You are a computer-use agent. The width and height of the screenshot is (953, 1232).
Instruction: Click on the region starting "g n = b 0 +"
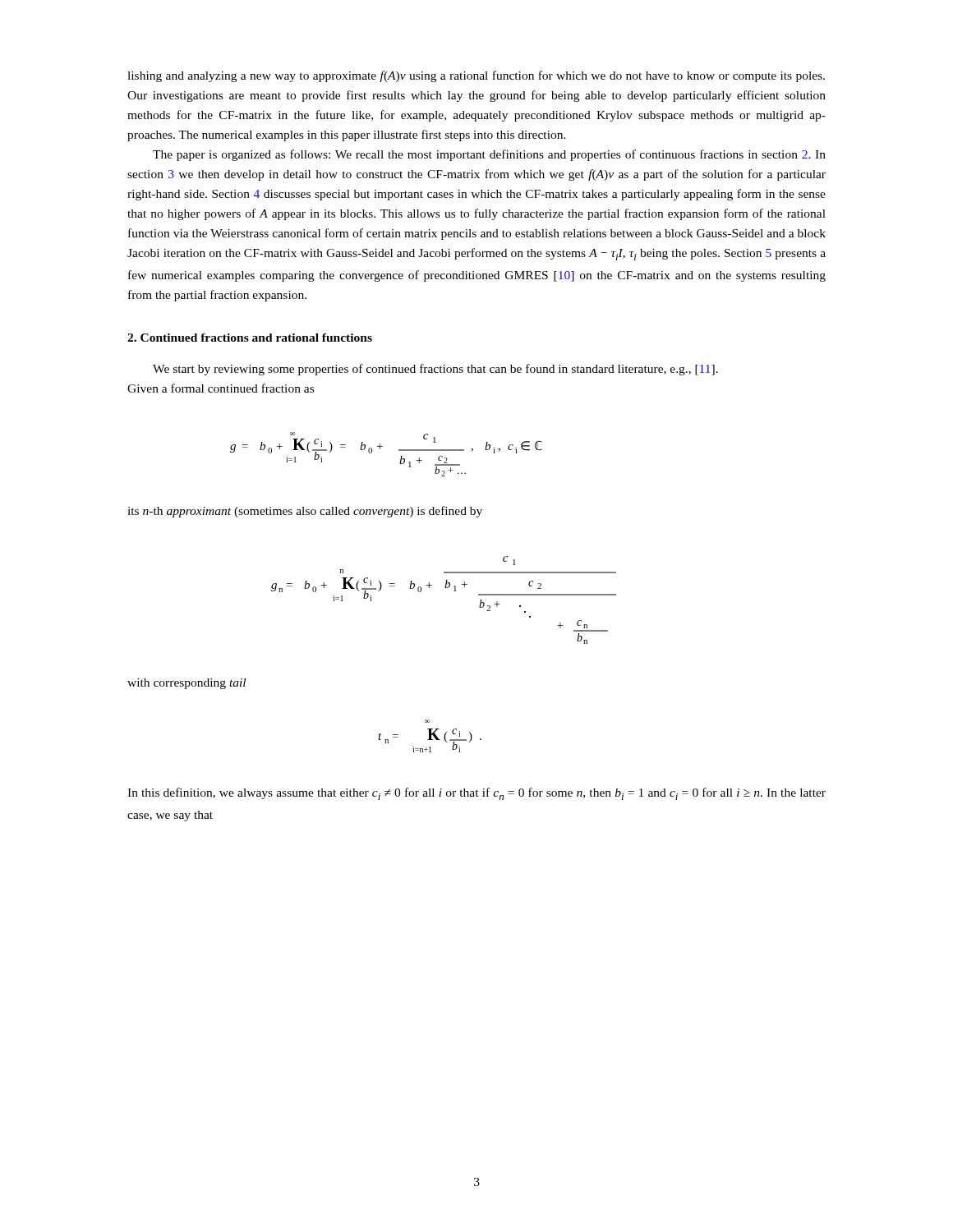(x=476, y=597)
